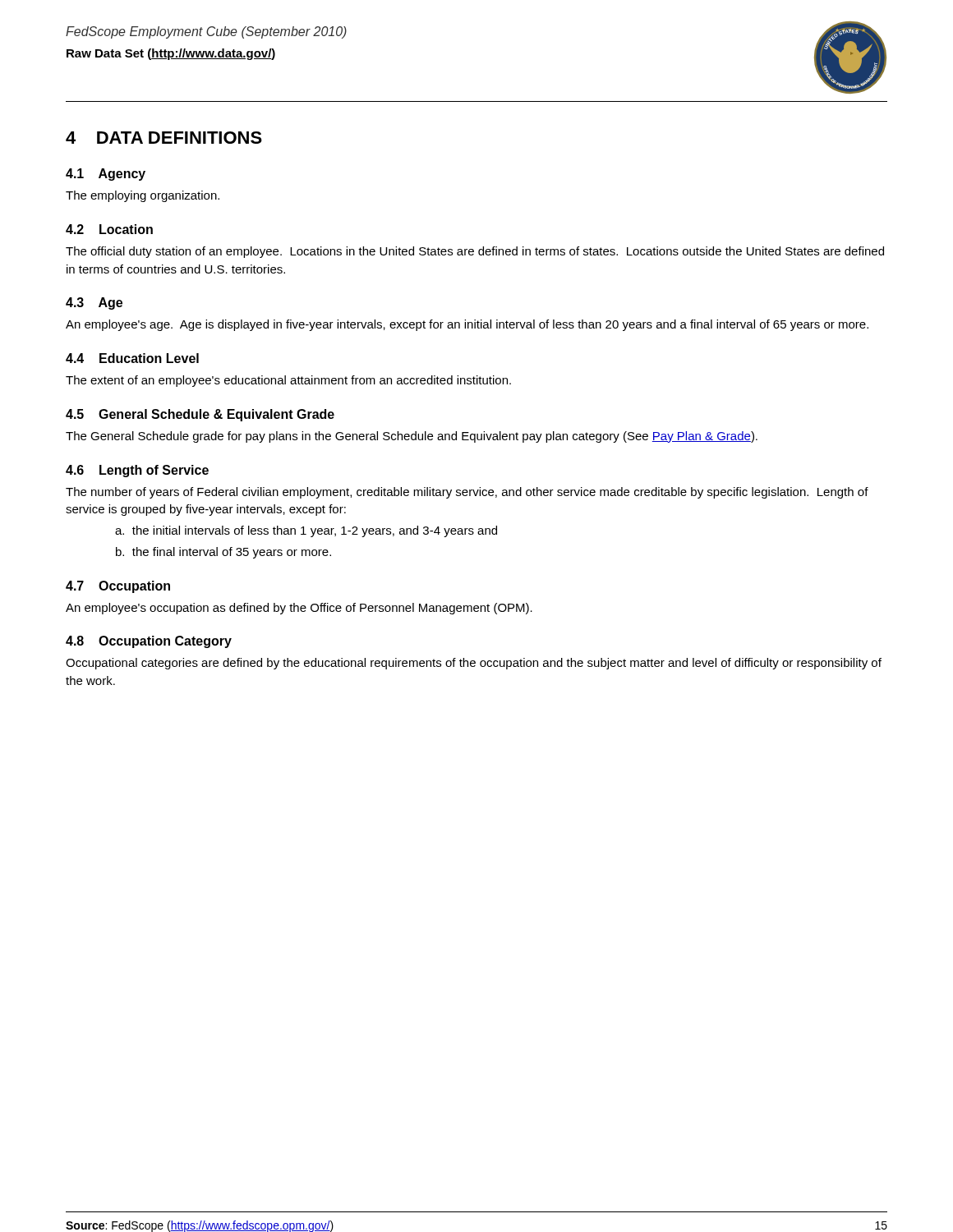Point to the passage starting "4.4 Education Level"
Viewport: 953px width, 1232px height.
(x=133, y=359)
